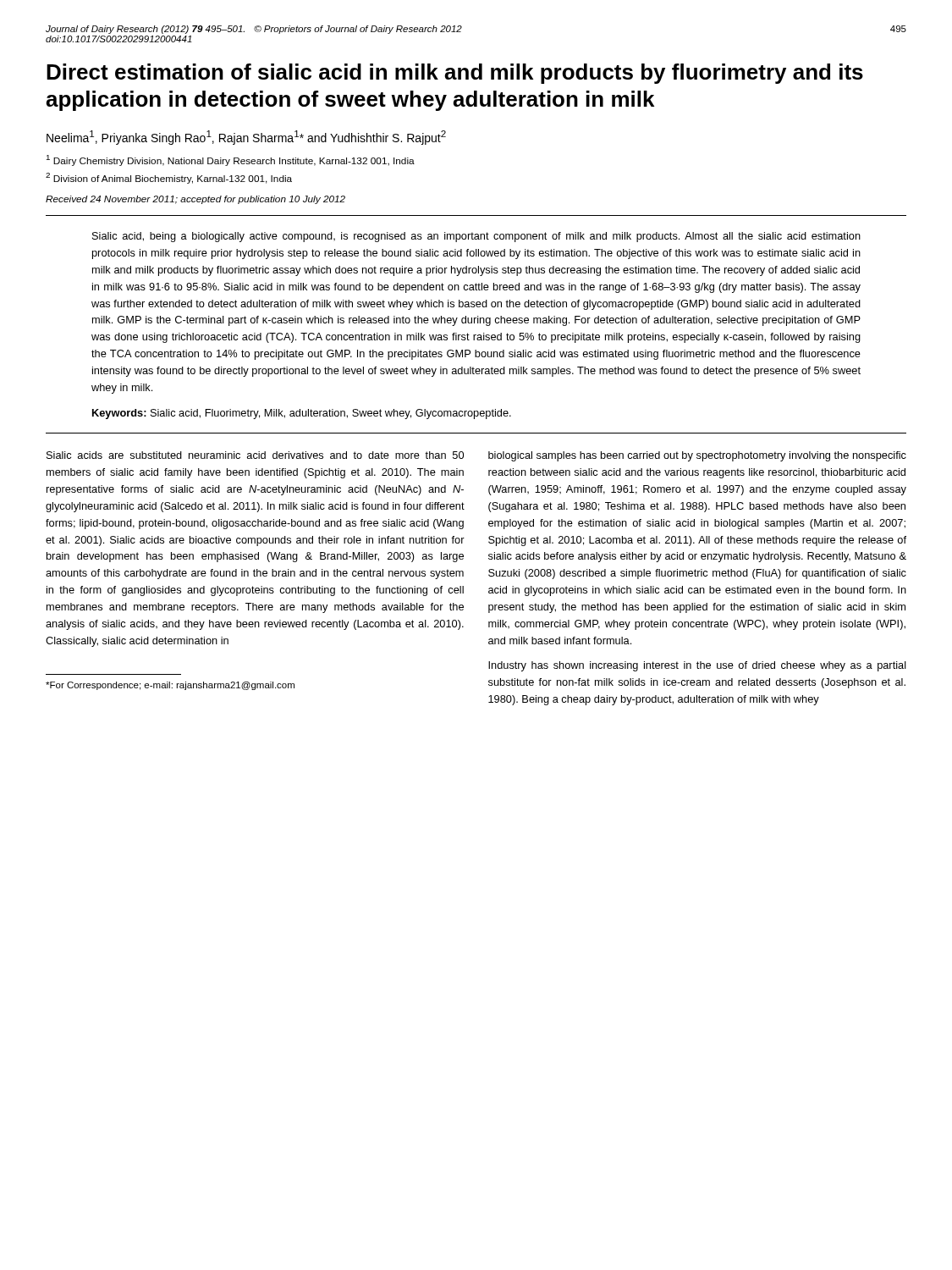Select the element starting "Sialic acid, being a biologically"
Image resolution: width=952 pixels, height=1270 pixels.
[x=476, y=312]
